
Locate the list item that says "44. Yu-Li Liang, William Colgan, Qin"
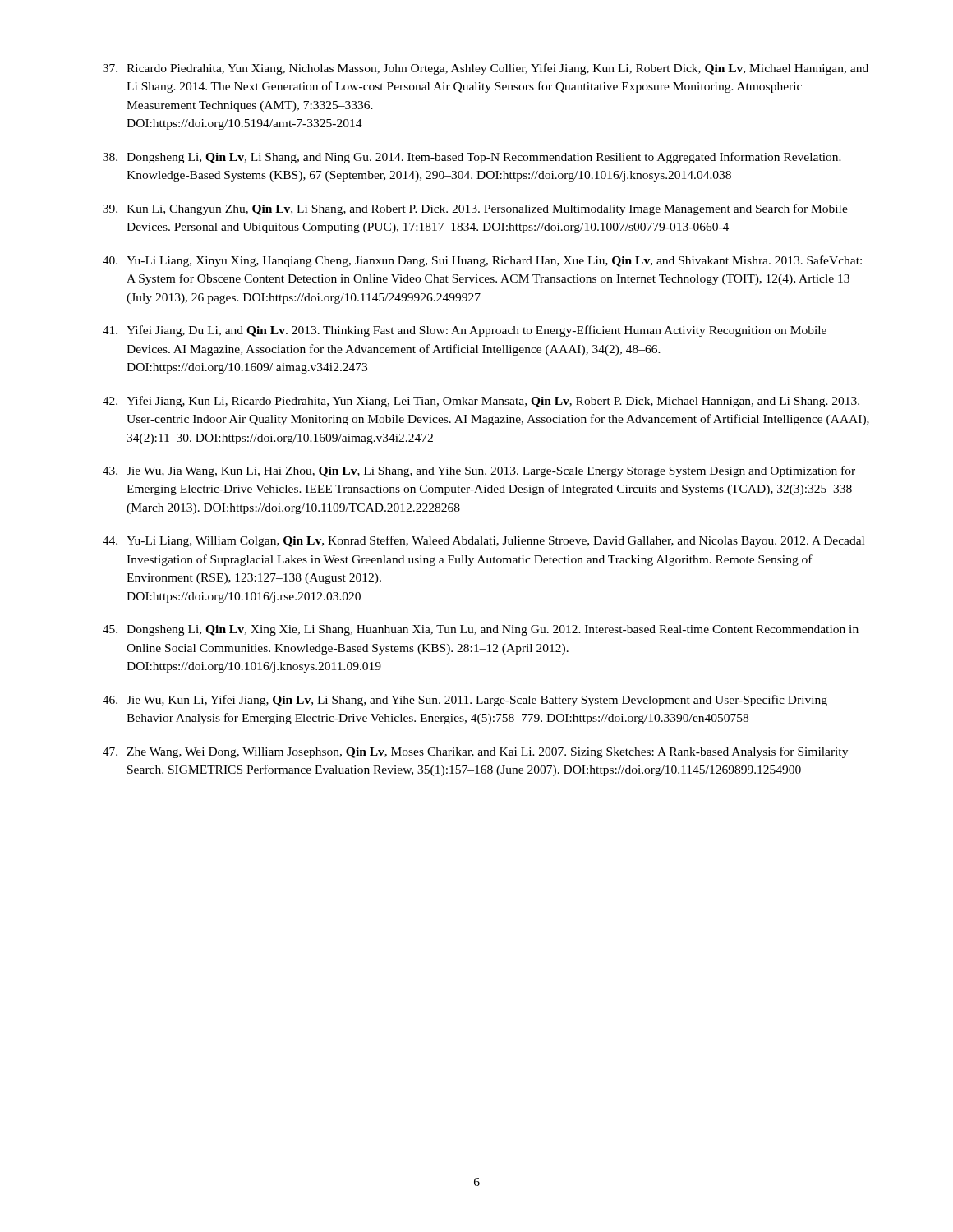[x=476, y=569]
